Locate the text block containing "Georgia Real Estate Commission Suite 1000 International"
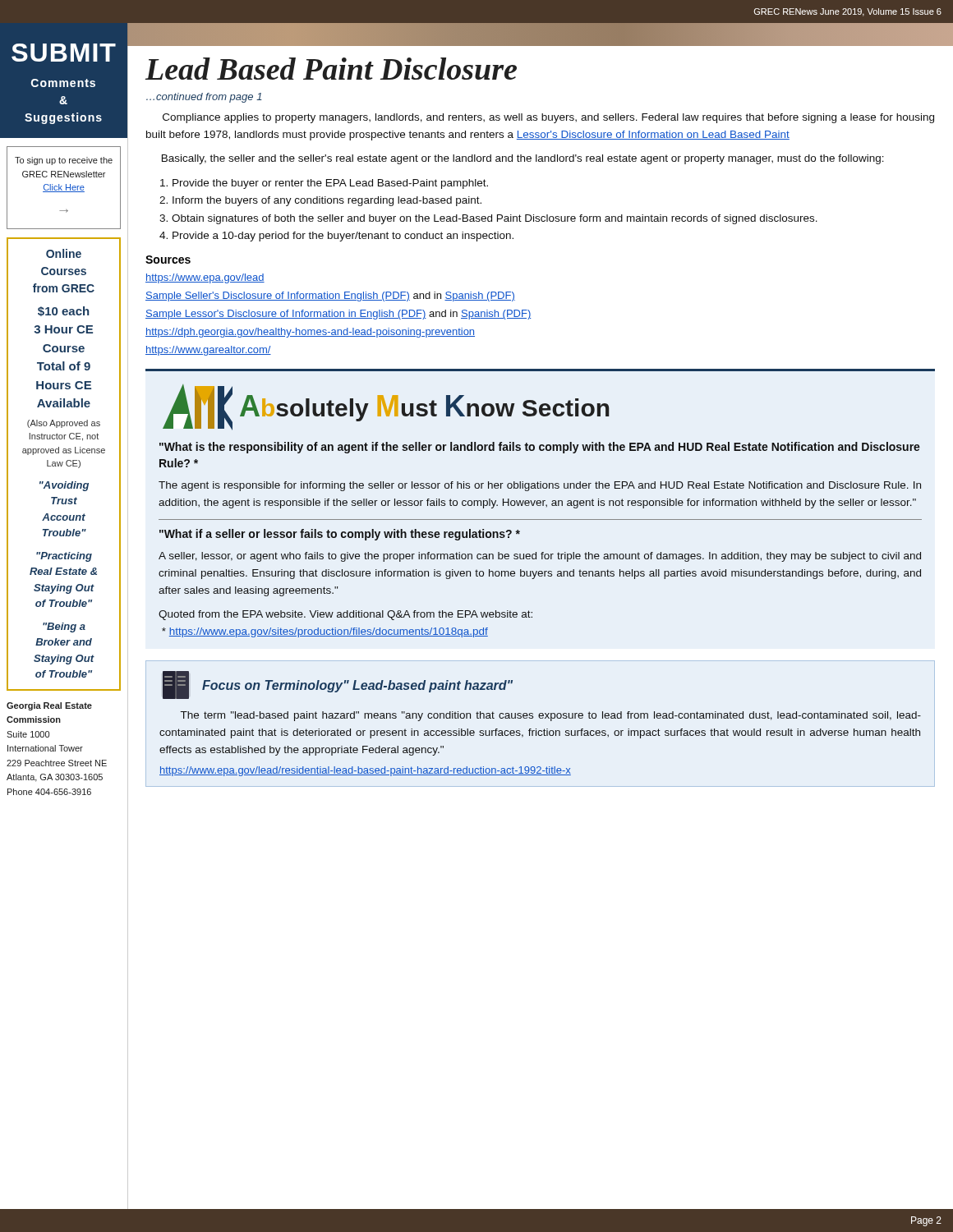This screenshot has height=1232, width=953. pos(57,748)
